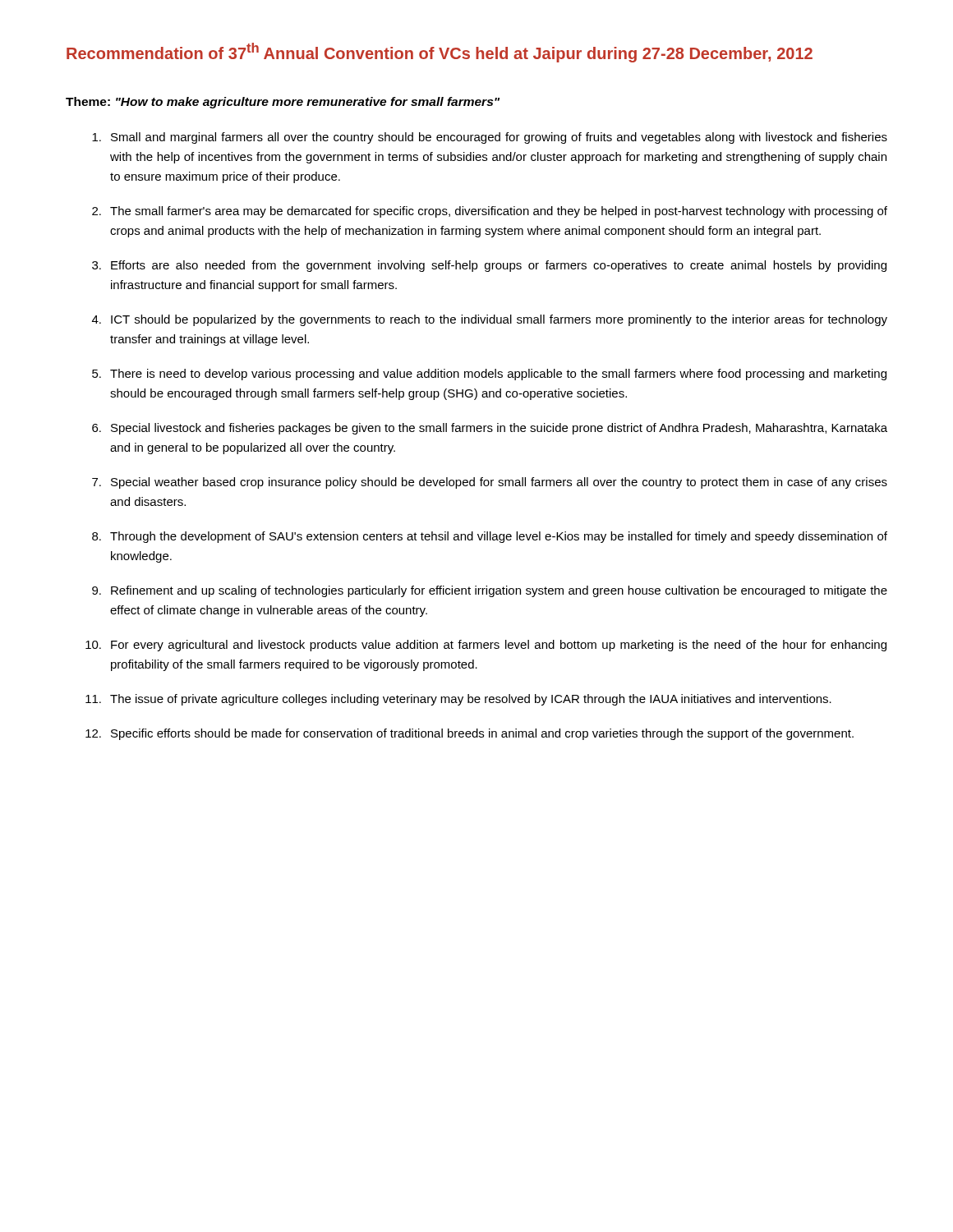Locate the region starting "8. Through the development of SAU's extension centers"
Screen dimensions: 1232x953
[476, 546]
